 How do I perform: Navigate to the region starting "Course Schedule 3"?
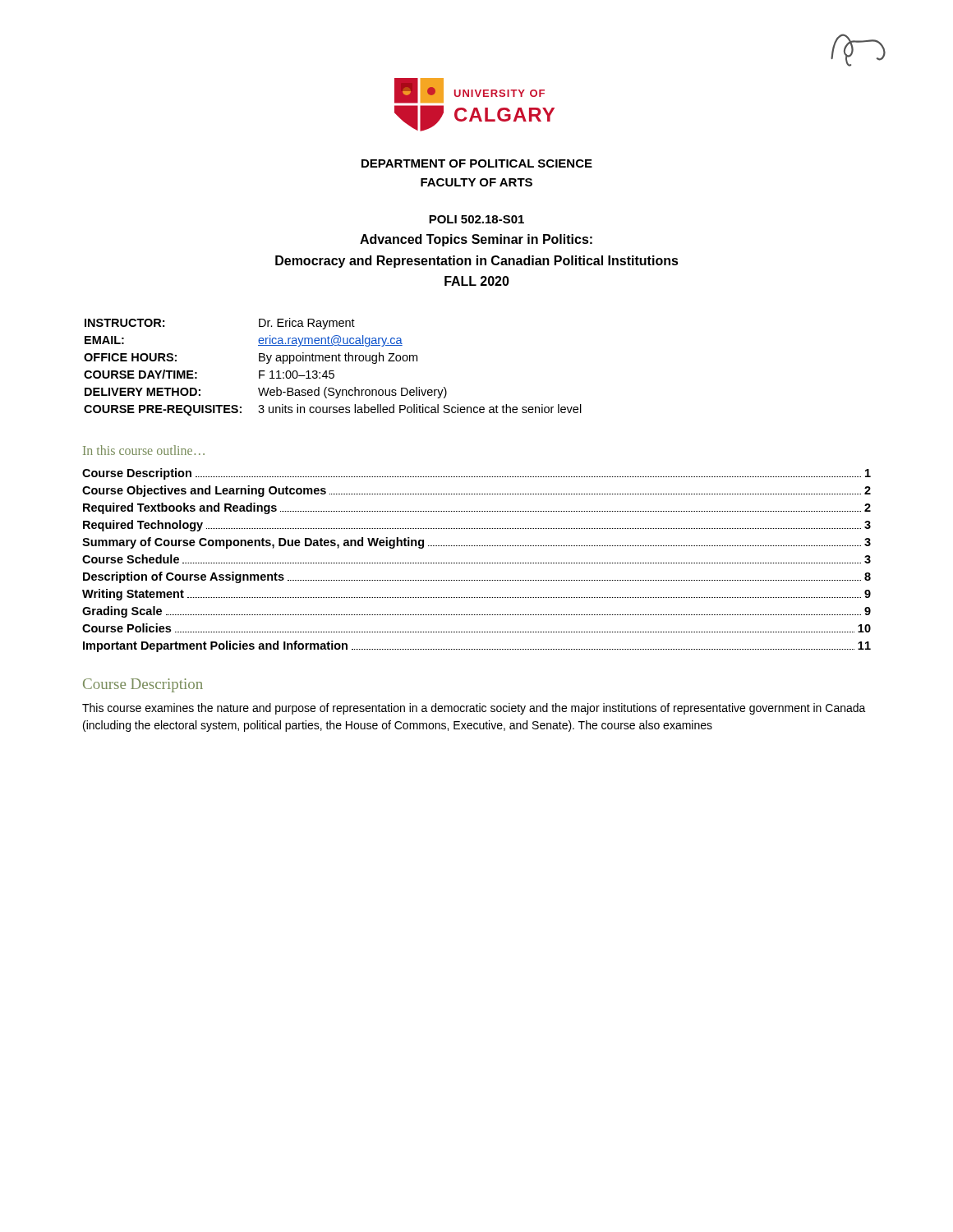coord(476,559)
